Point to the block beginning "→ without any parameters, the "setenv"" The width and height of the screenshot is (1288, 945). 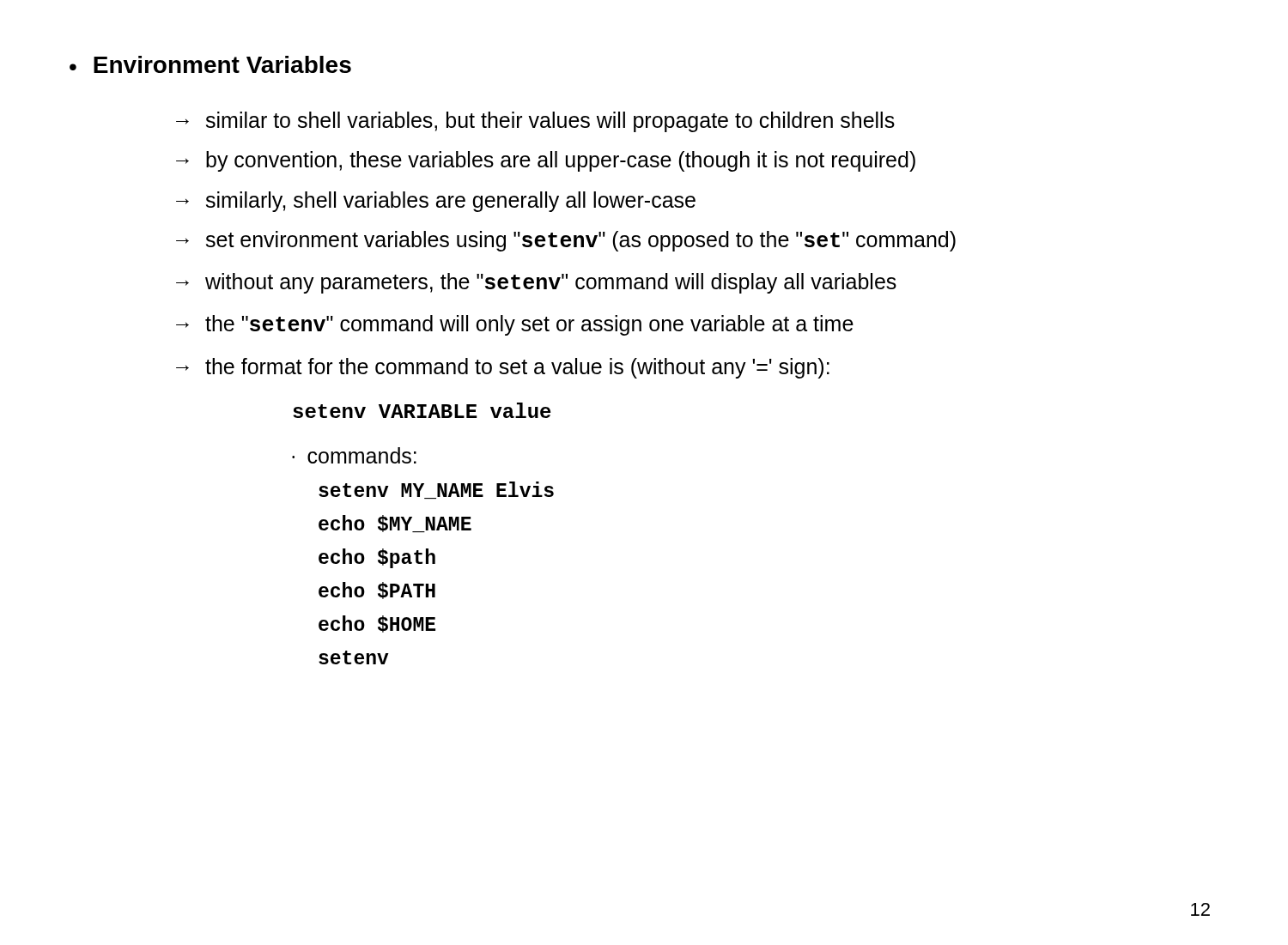[x=534, y=283]
